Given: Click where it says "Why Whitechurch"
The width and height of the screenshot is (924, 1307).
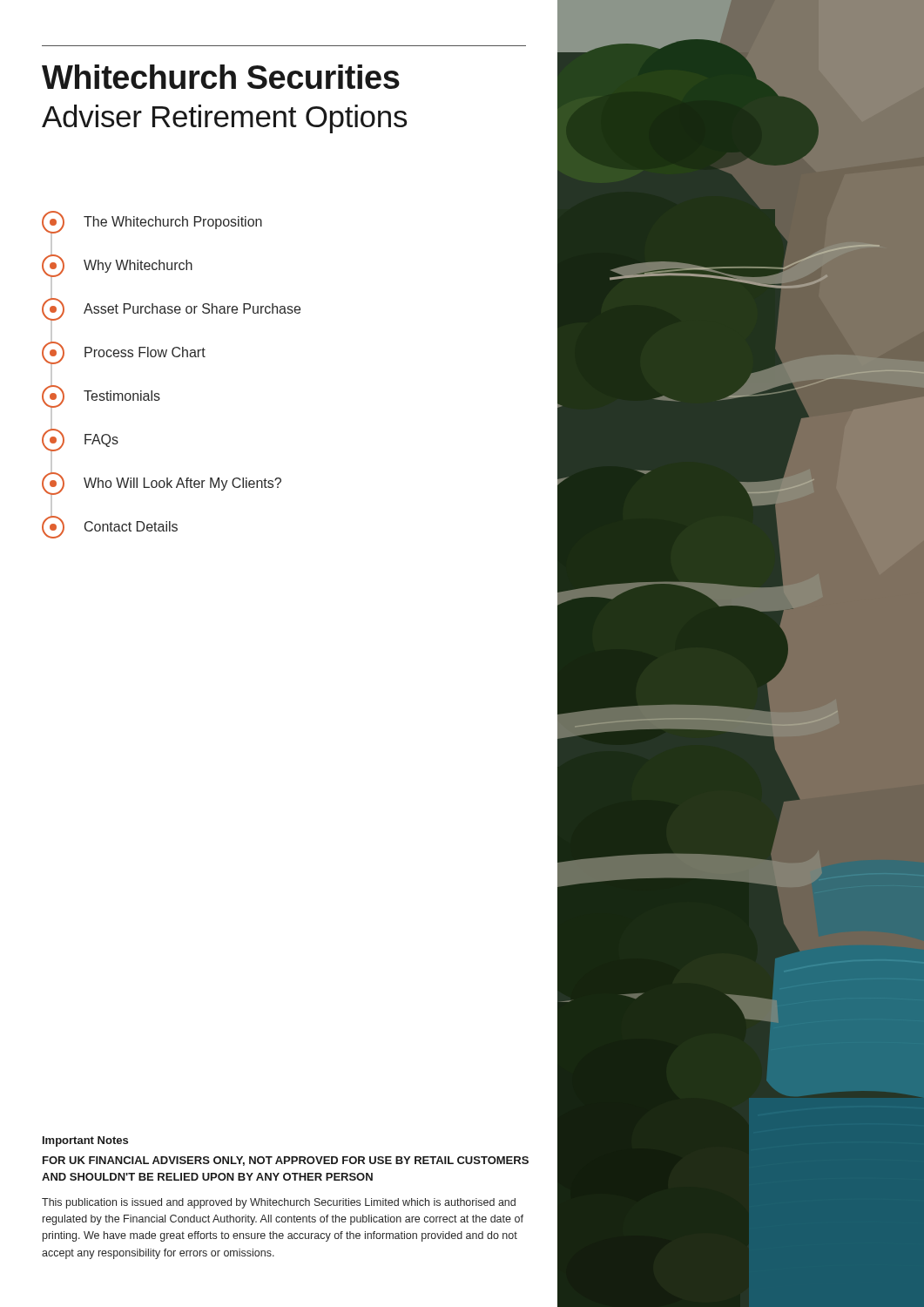Looking at the screenshot, I should (117, 266).
